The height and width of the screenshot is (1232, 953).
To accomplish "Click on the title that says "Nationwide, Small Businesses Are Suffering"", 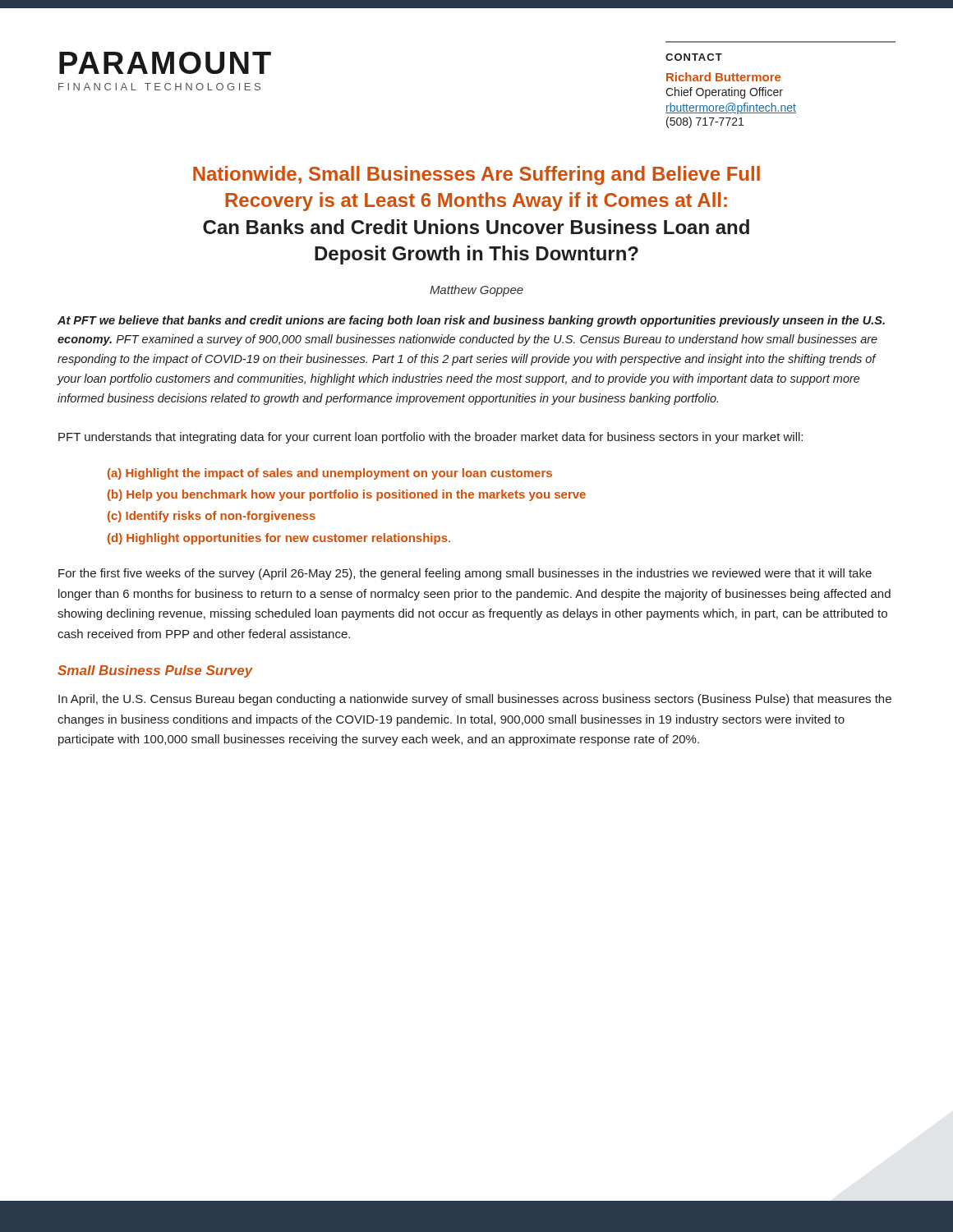I will coord(476,214).
